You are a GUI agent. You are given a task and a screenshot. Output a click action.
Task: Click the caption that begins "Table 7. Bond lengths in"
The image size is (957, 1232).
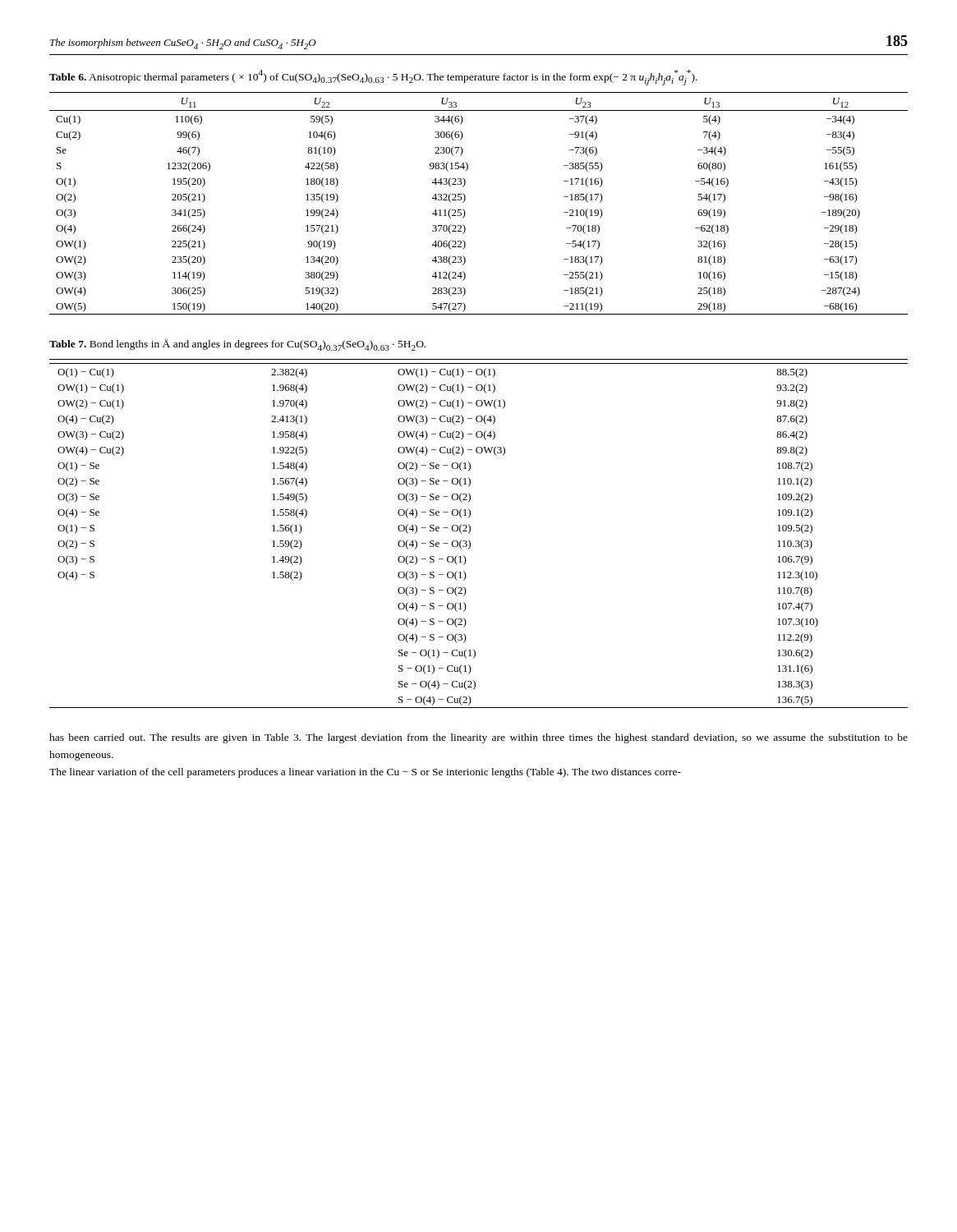click(238, 345)
